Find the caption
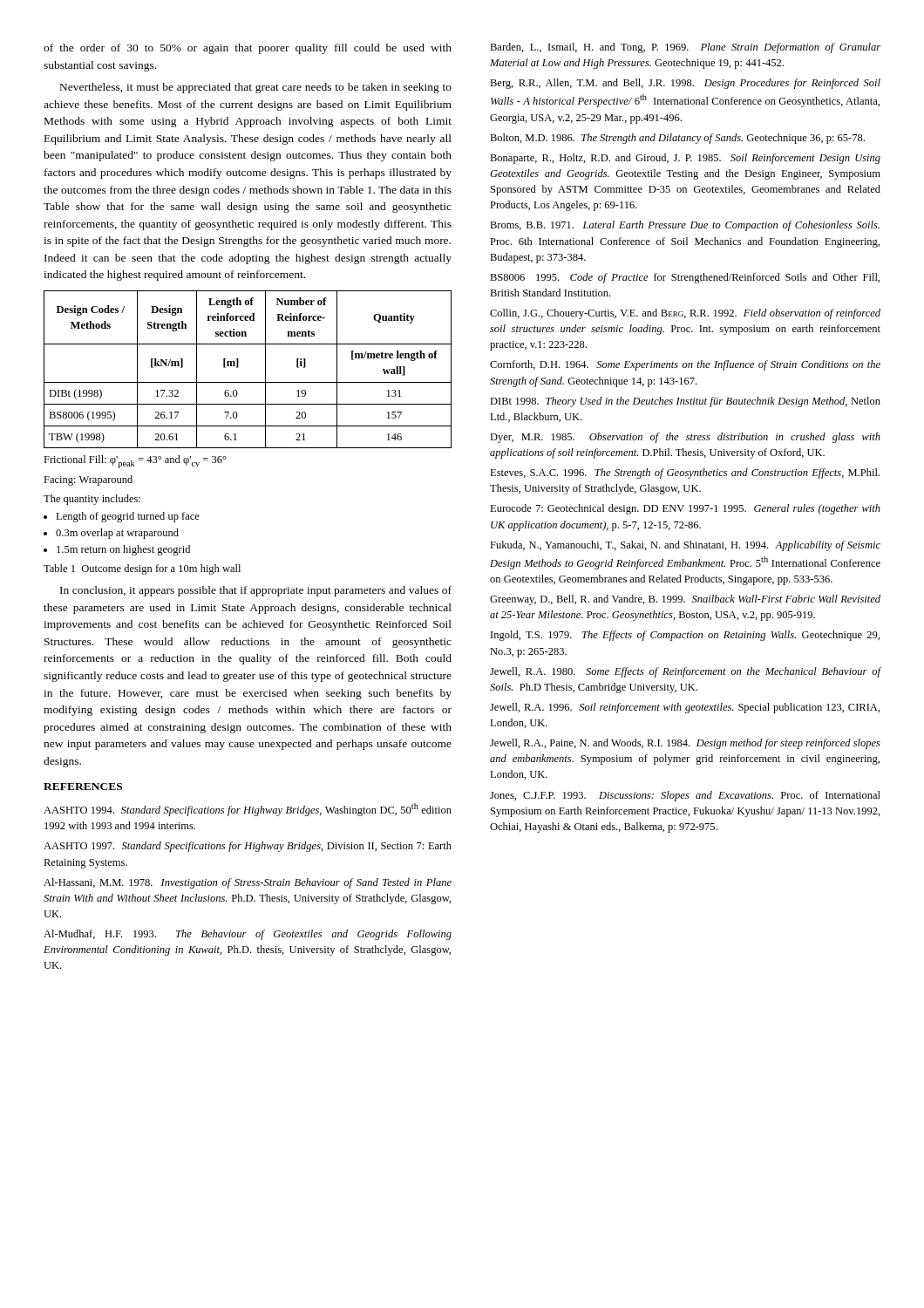This screenshot has height=1308, width=924. coord(248,569)
